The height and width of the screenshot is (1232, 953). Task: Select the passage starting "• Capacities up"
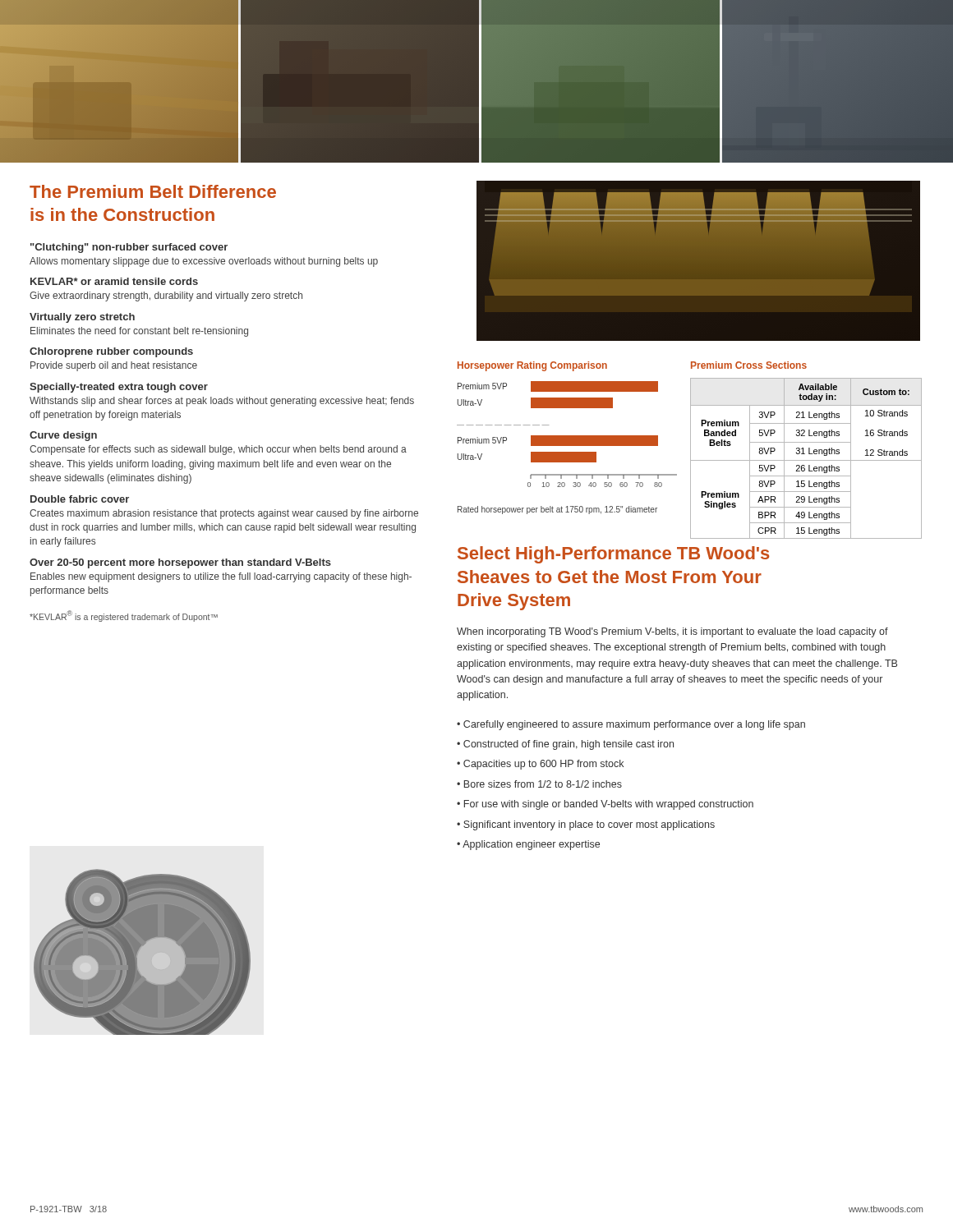(x=540, y=764)
